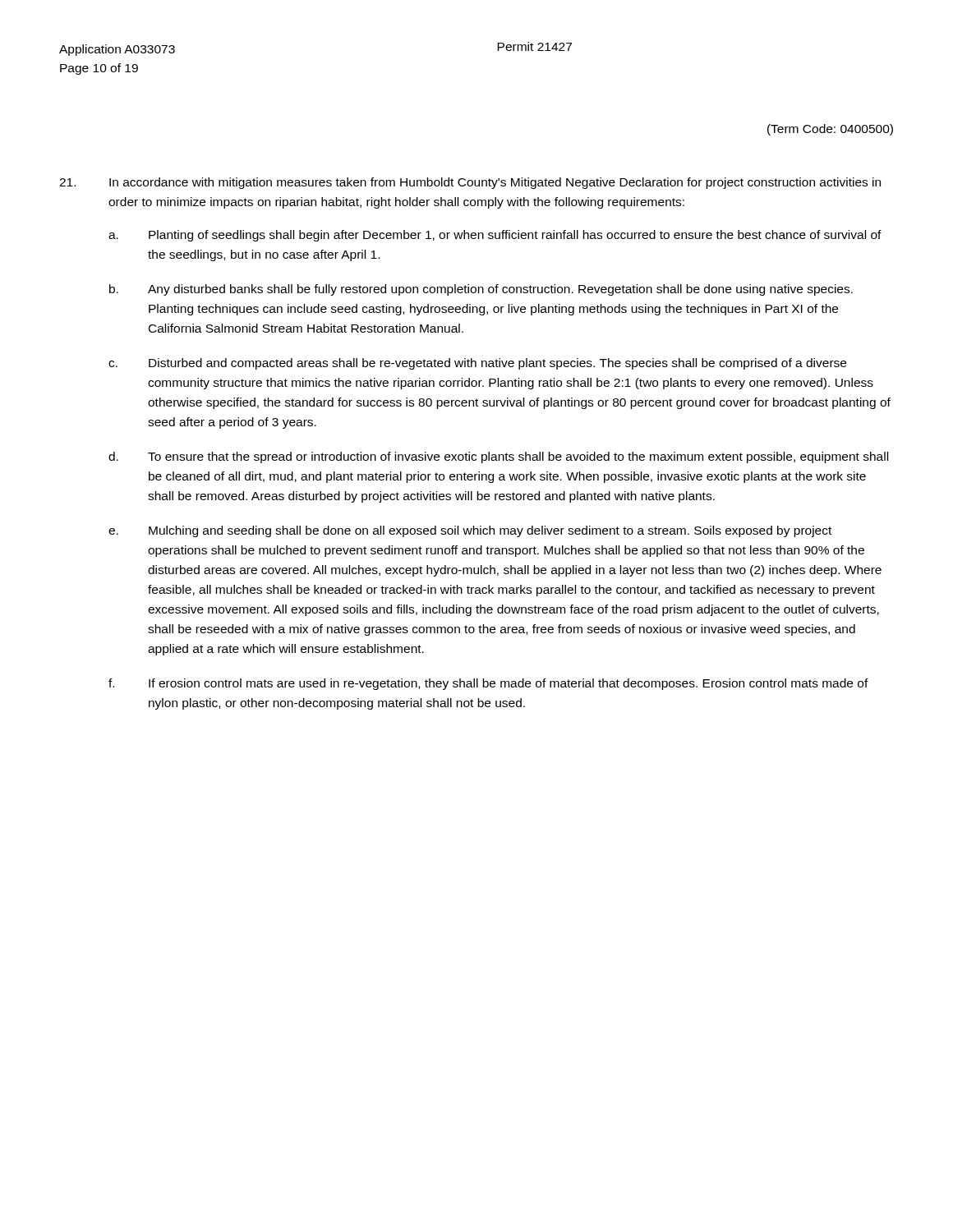
Task: Click on the list item with the text "e. Mulching and seeding shall be done on"
Action: pyautogui.click(x=501, y=590)
